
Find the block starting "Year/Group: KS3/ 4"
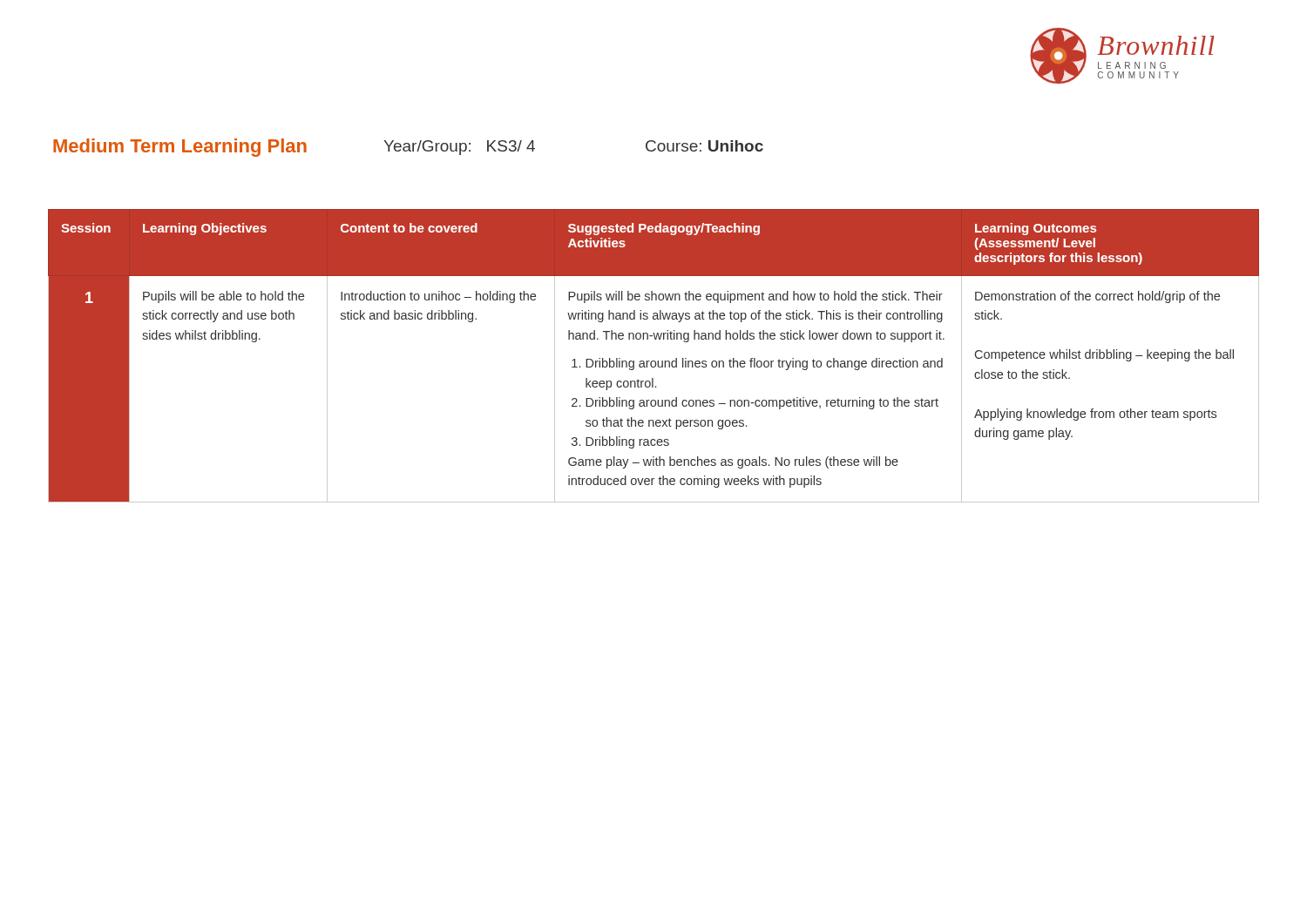coord(459,146)
